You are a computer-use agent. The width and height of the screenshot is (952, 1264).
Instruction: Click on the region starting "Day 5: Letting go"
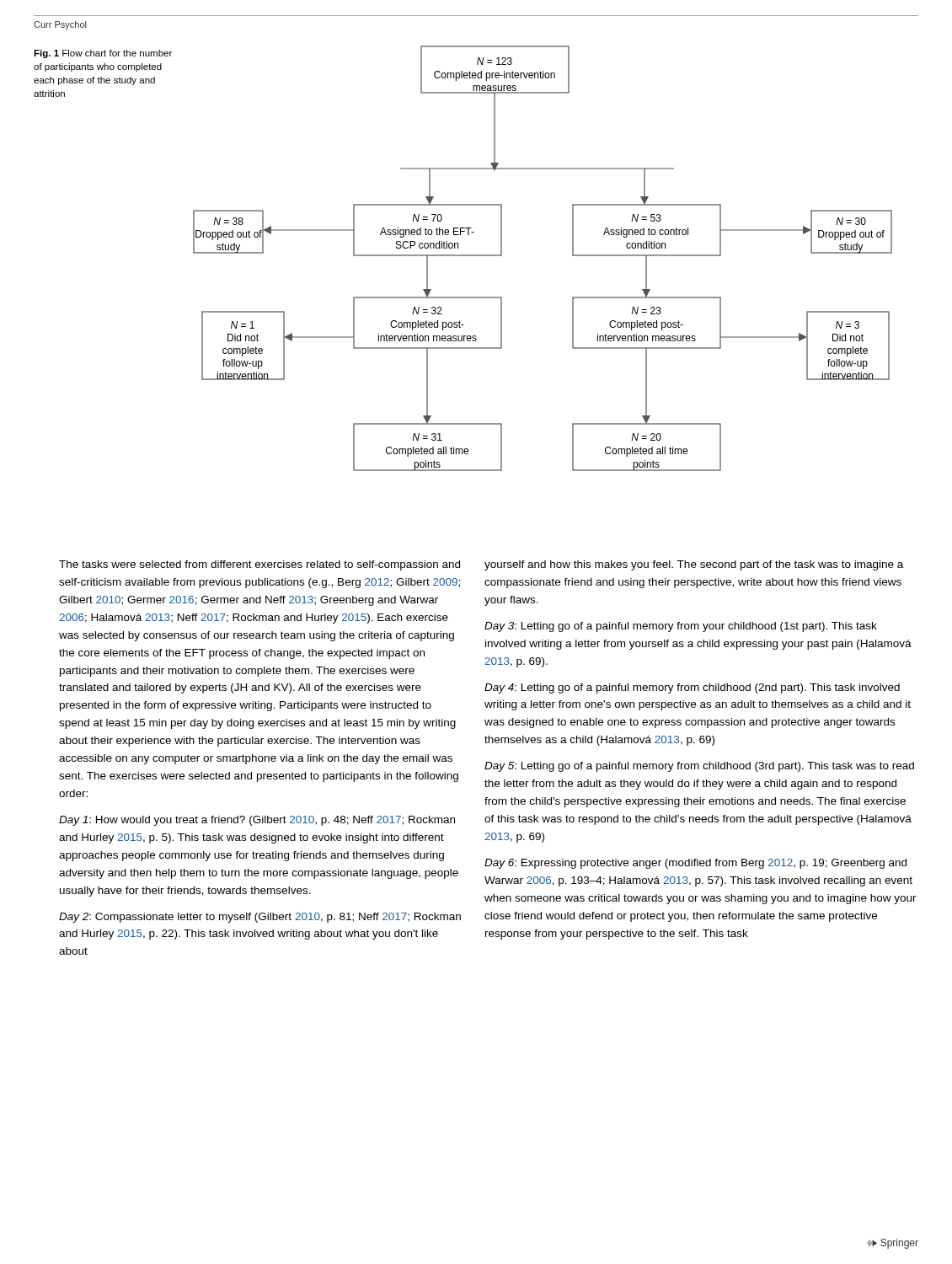(700, 801)
